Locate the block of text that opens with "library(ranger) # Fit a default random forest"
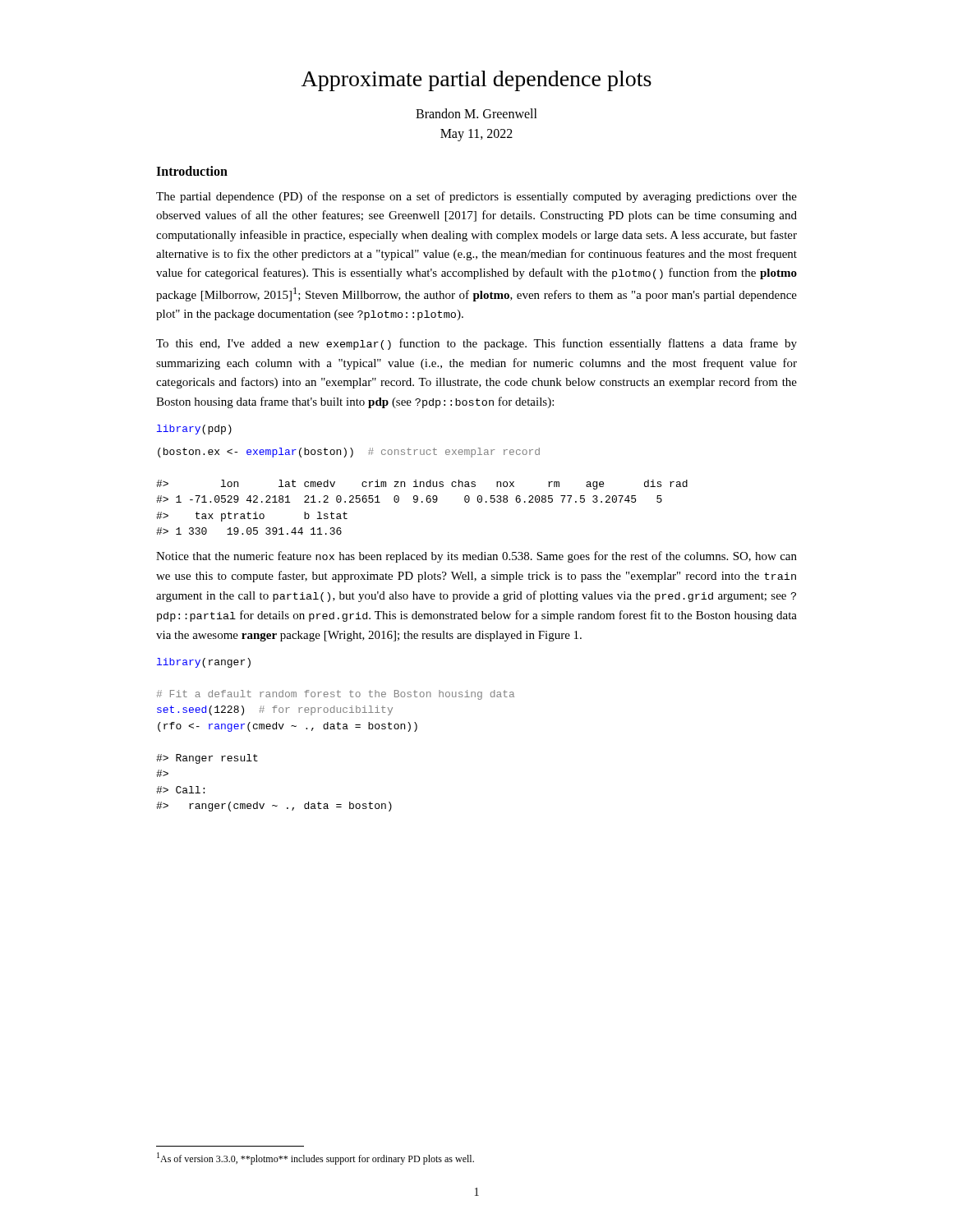The image size is (953, 1232). click(x=336, y=734)
